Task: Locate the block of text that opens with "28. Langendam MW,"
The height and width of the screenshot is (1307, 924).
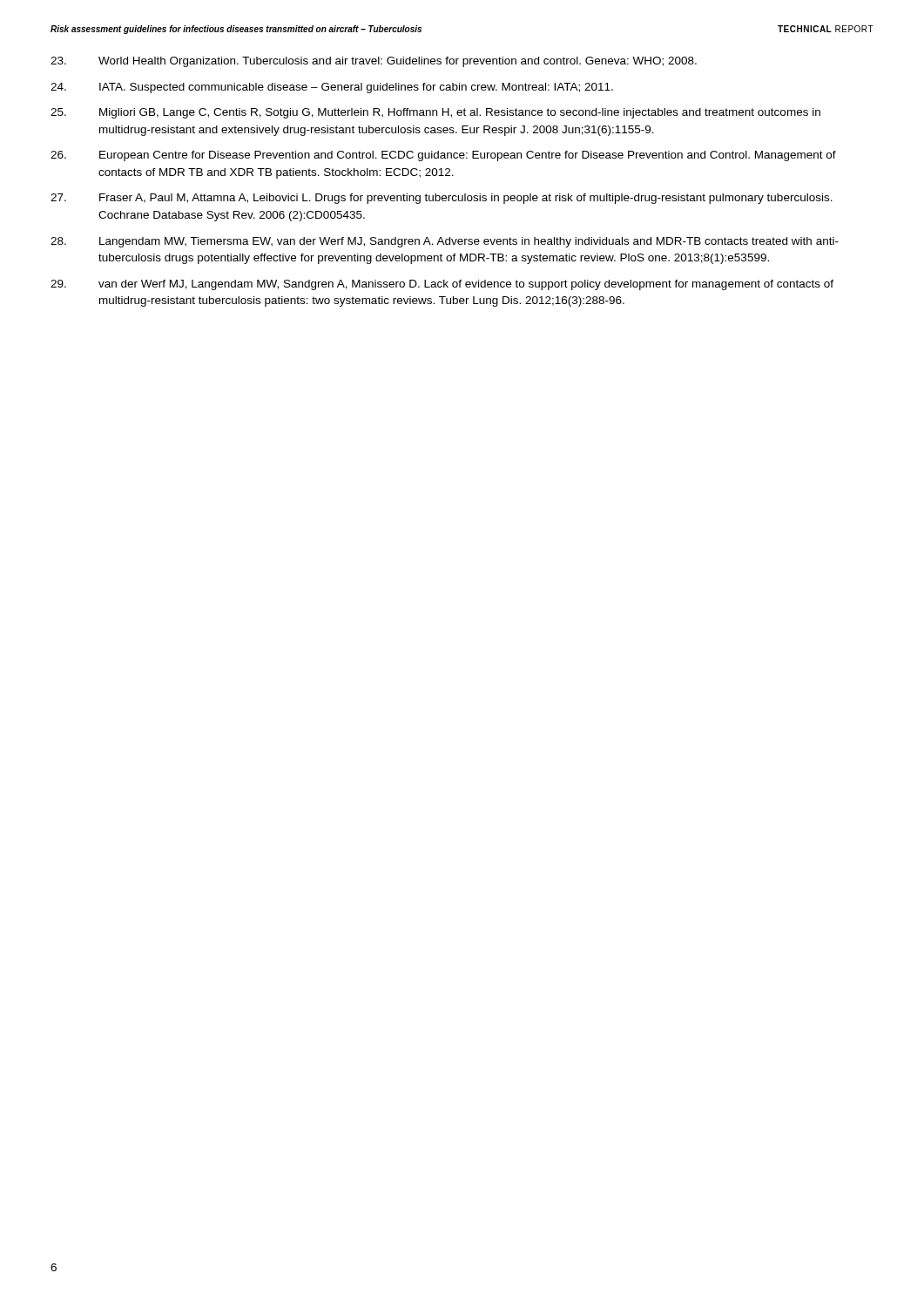Action: click(x=462, y=249)
